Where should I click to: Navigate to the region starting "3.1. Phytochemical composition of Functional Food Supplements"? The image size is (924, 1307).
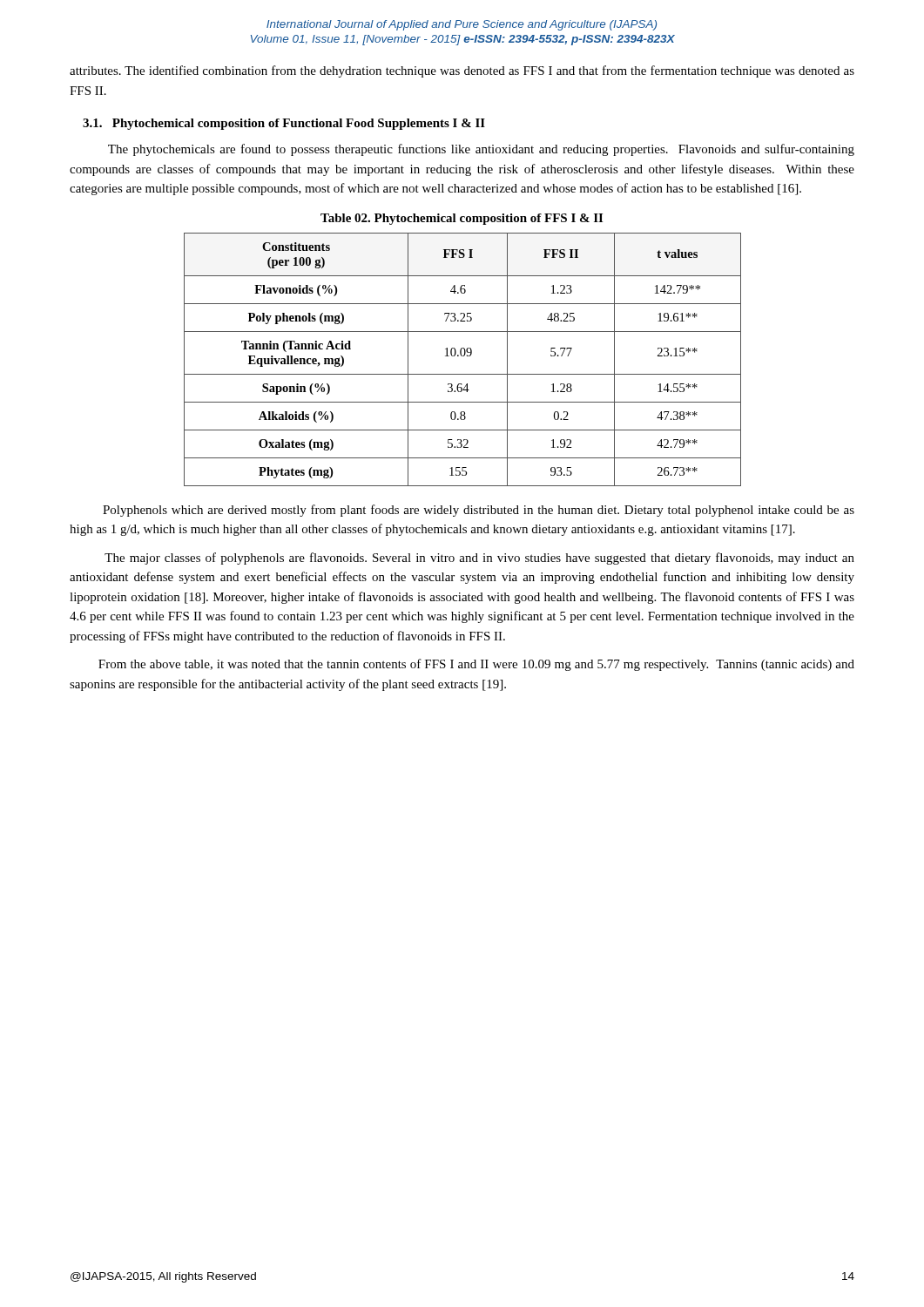(277, 123)
